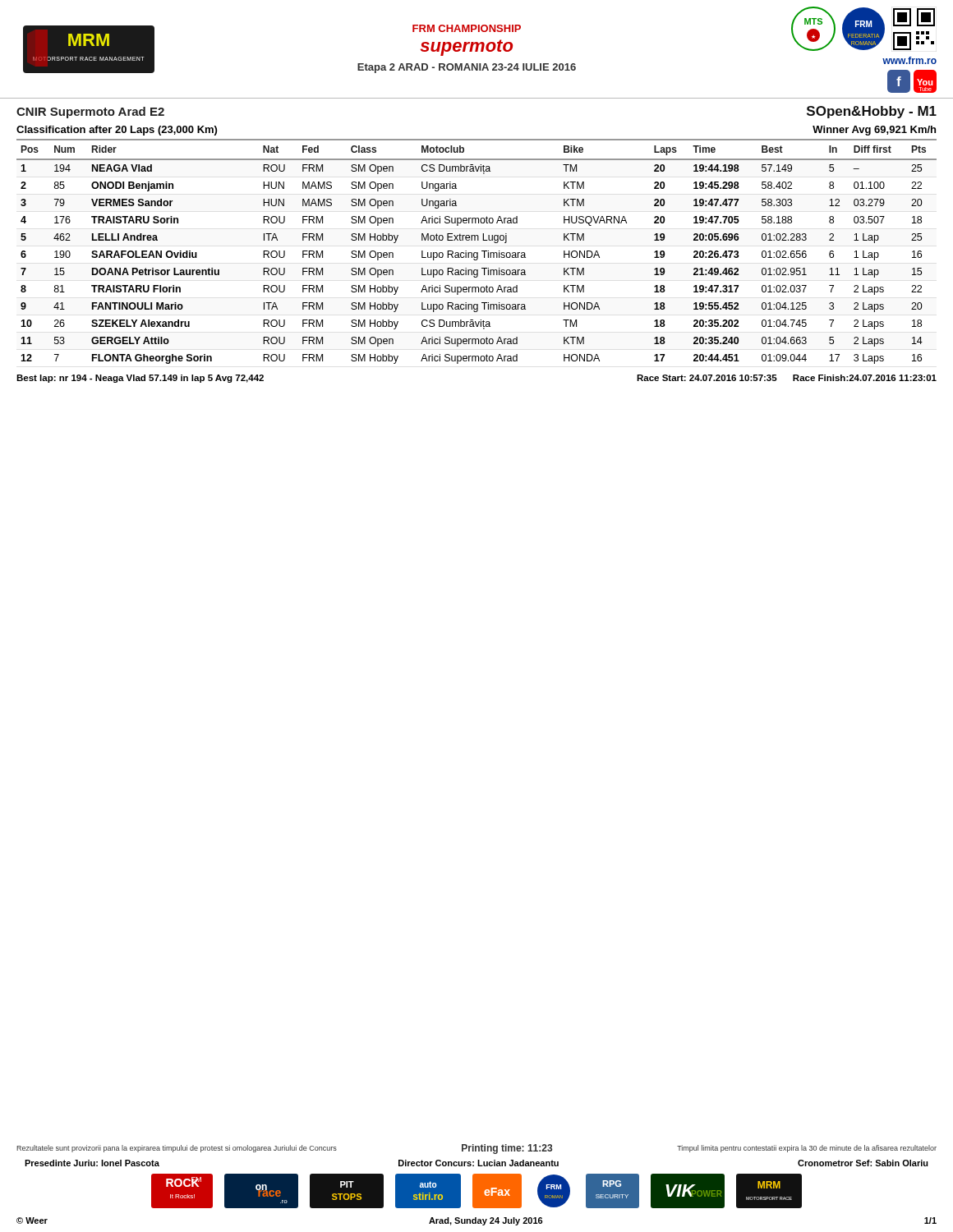The image size is (953, 1232).
Task: Click on the element starting "Winner Avg 69,921 Km/h"
Action: (x=875, y=129)
